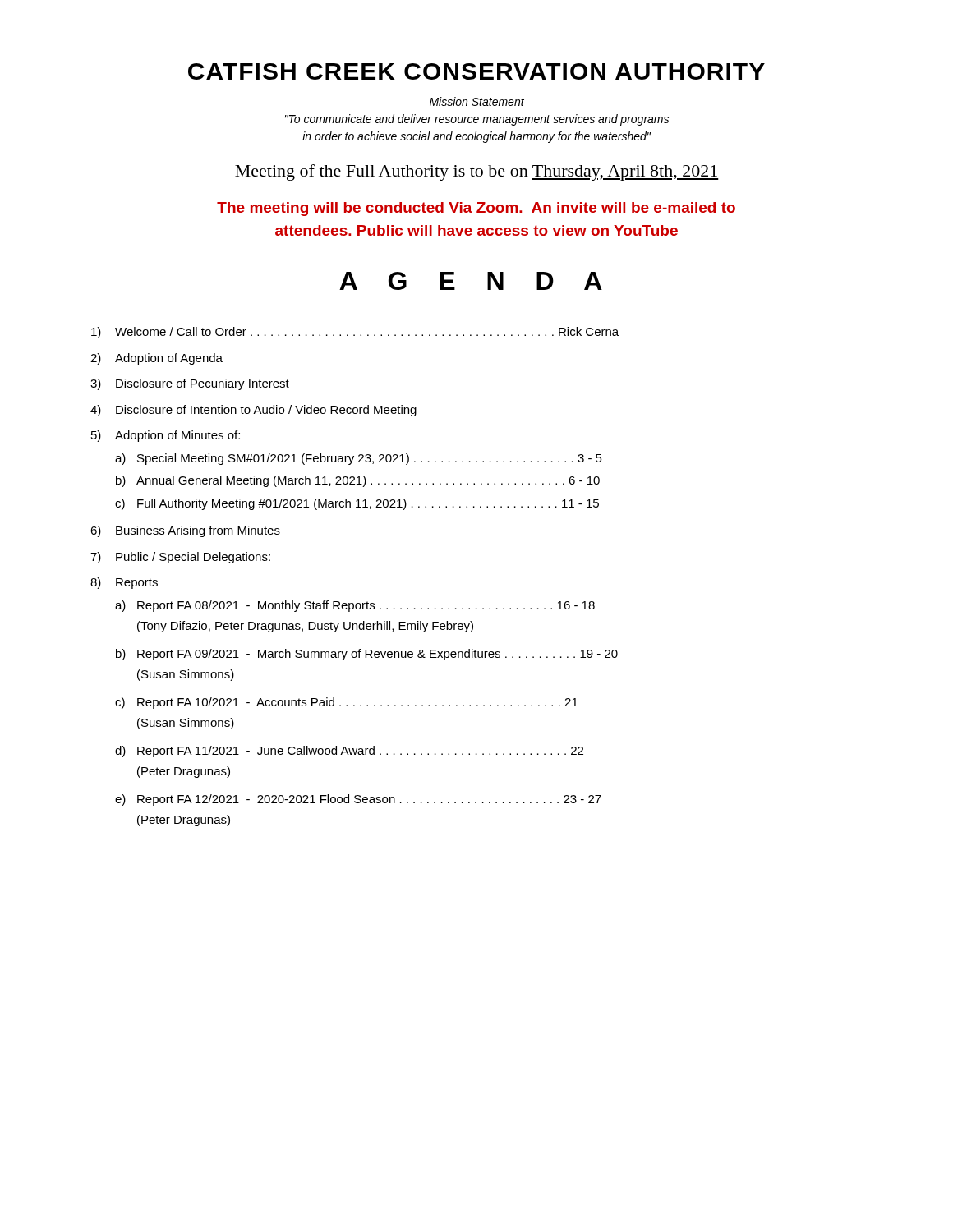Find the block on this page that starts "1) Welcome / Call to Order"
Screen dimensions: 1232x953
click(x=476, y=332)
